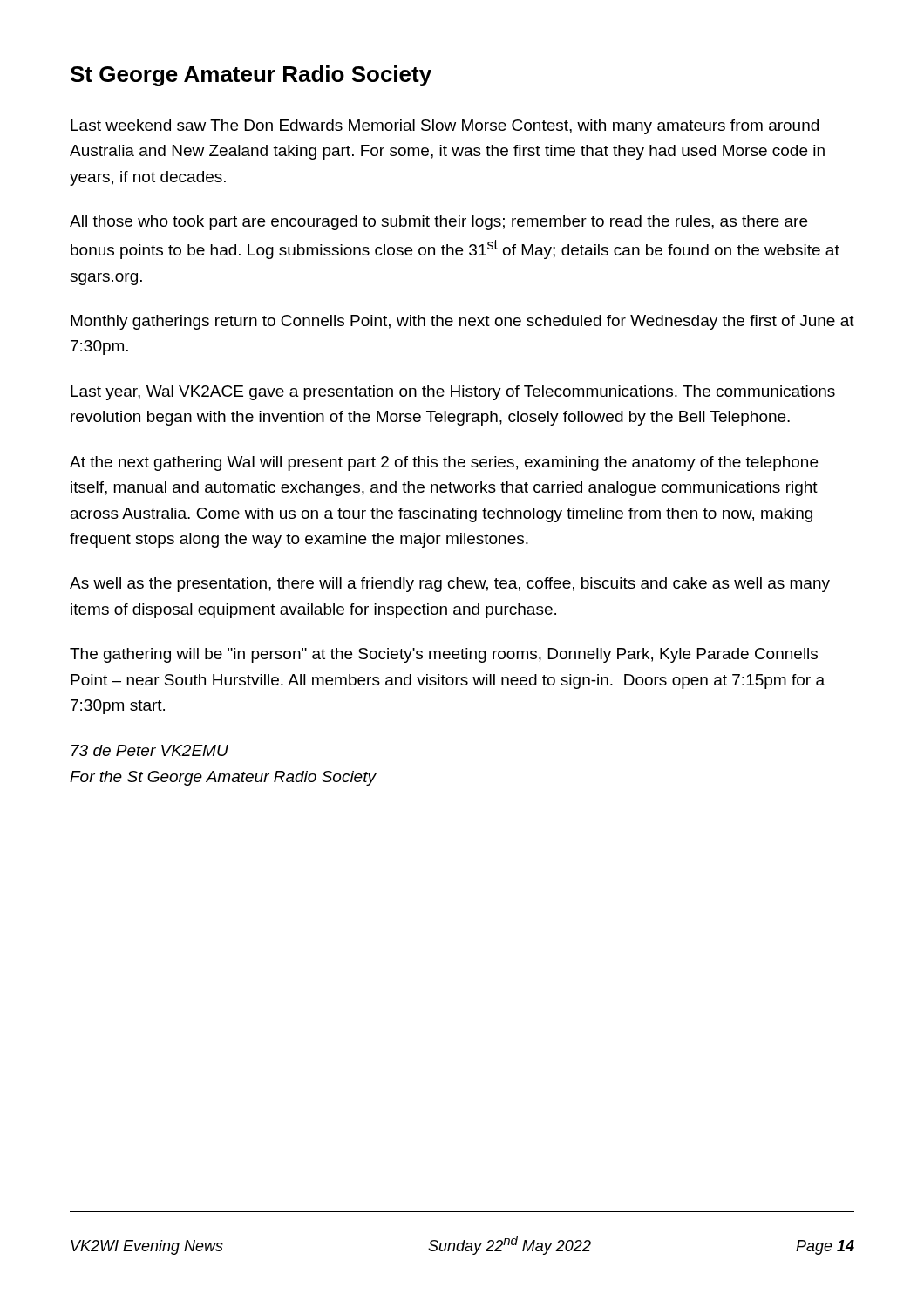Point to the region starting "Last year, Wal VK2ACE gave a presentation on"
Image resolution: width=924 pixels, height=1308 pixels.
pos(453,404)
